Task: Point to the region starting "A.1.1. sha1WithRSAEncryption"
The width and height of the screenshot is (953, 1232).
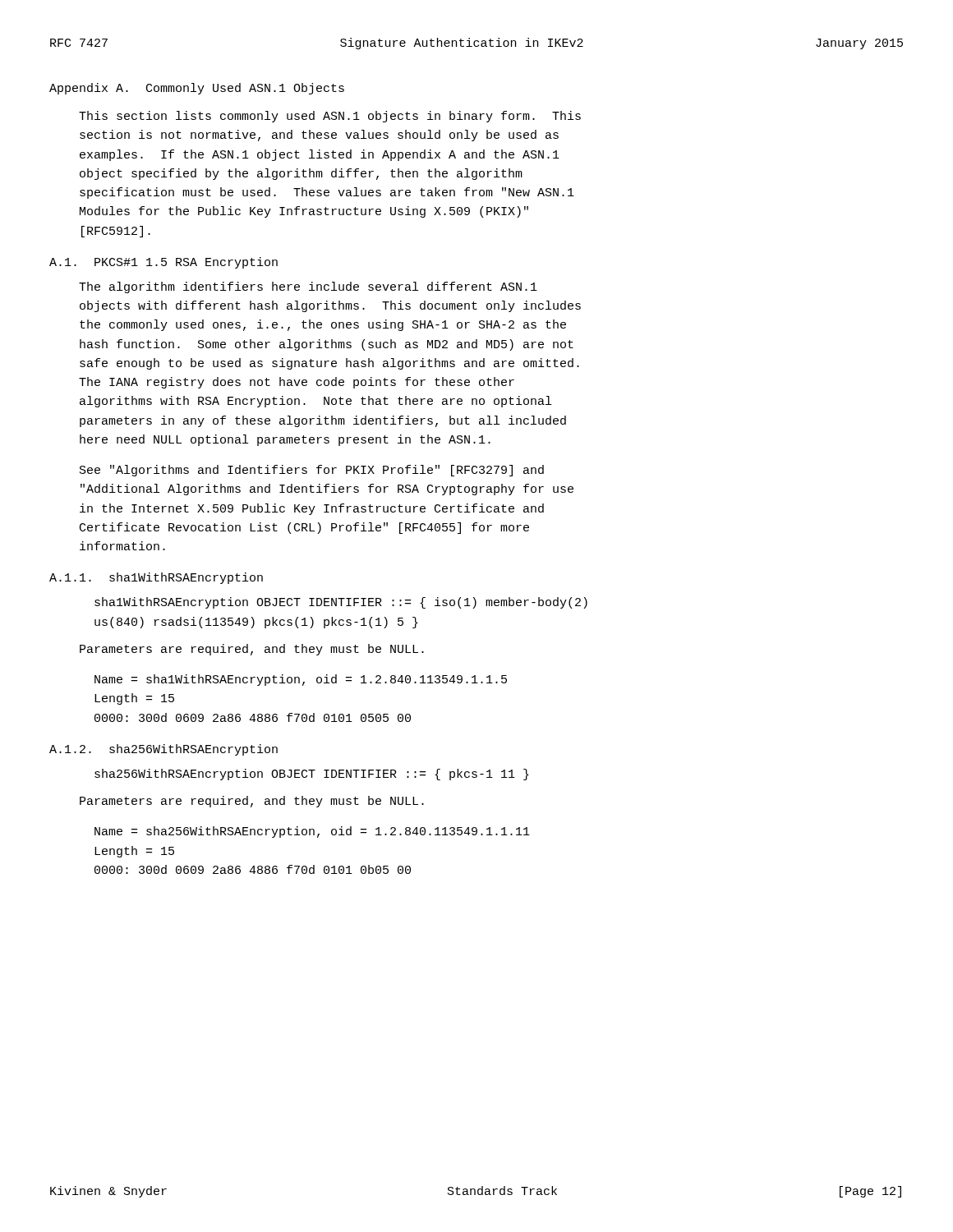Action: 157,579
